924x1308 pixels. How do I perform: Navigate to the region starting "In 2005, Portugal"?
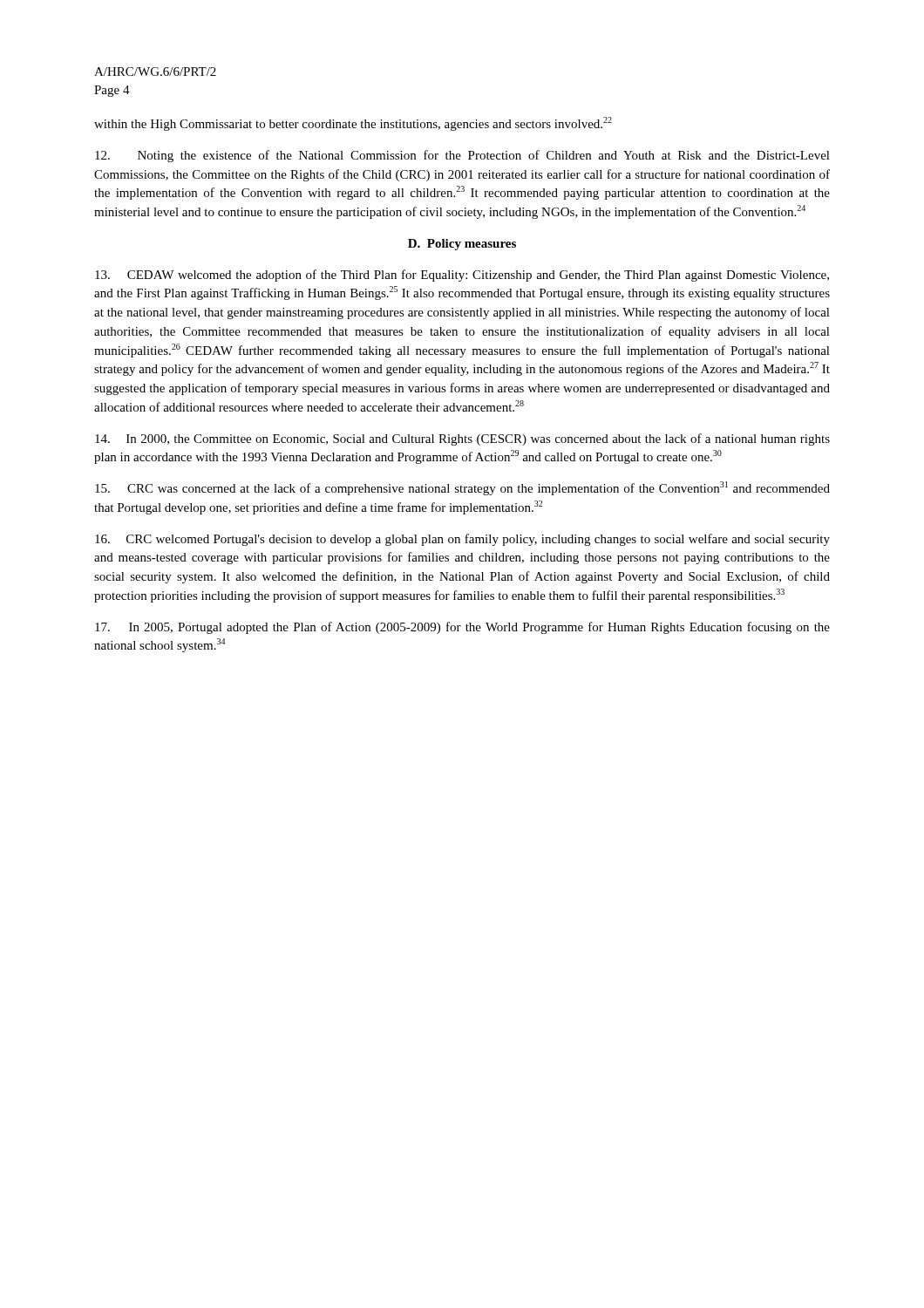tap(462, 636)
